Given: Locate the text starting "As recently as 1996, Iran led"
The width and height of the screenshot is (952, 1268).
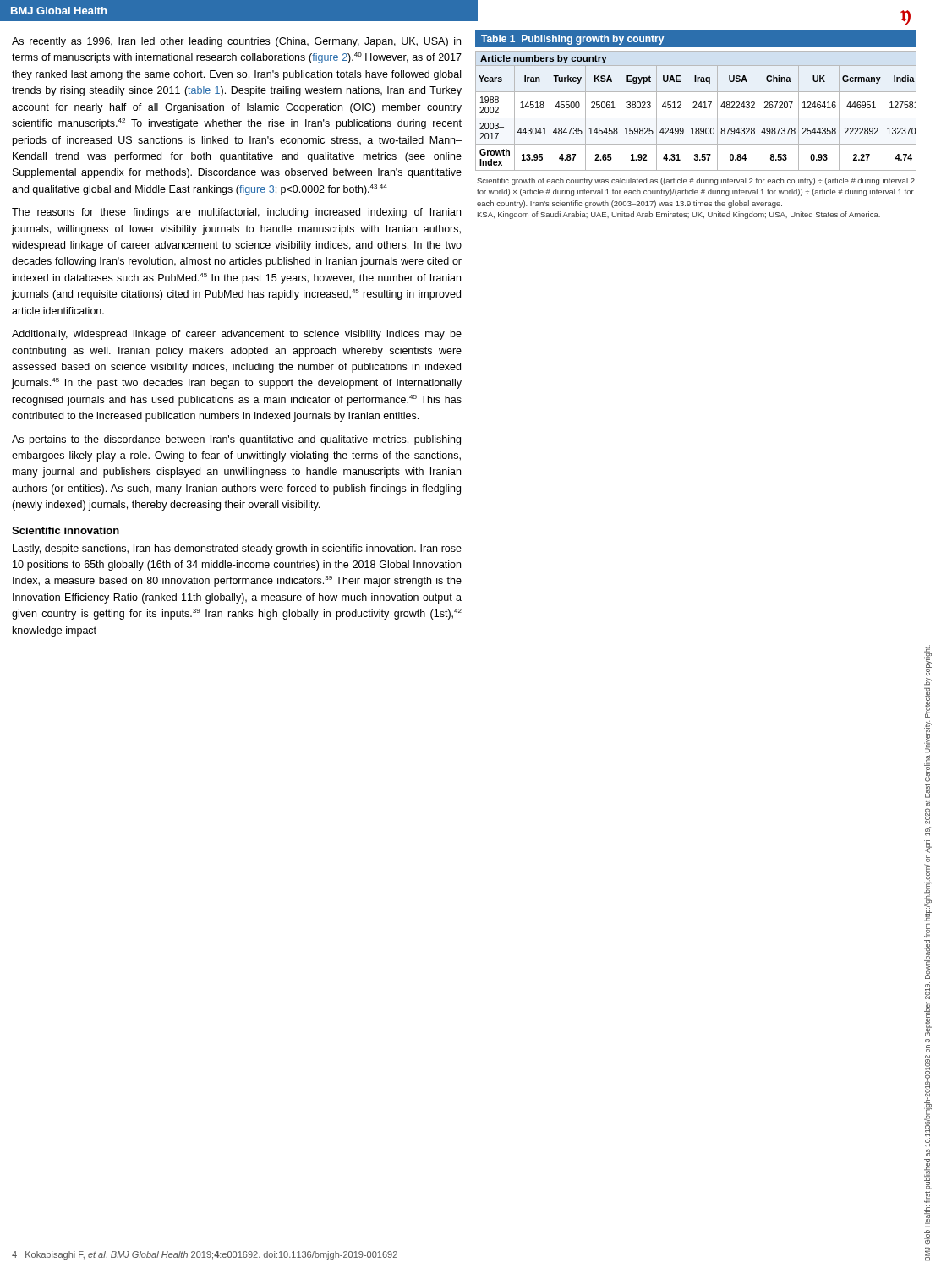Looking at the screenshot, I should [x=237, y=115].
